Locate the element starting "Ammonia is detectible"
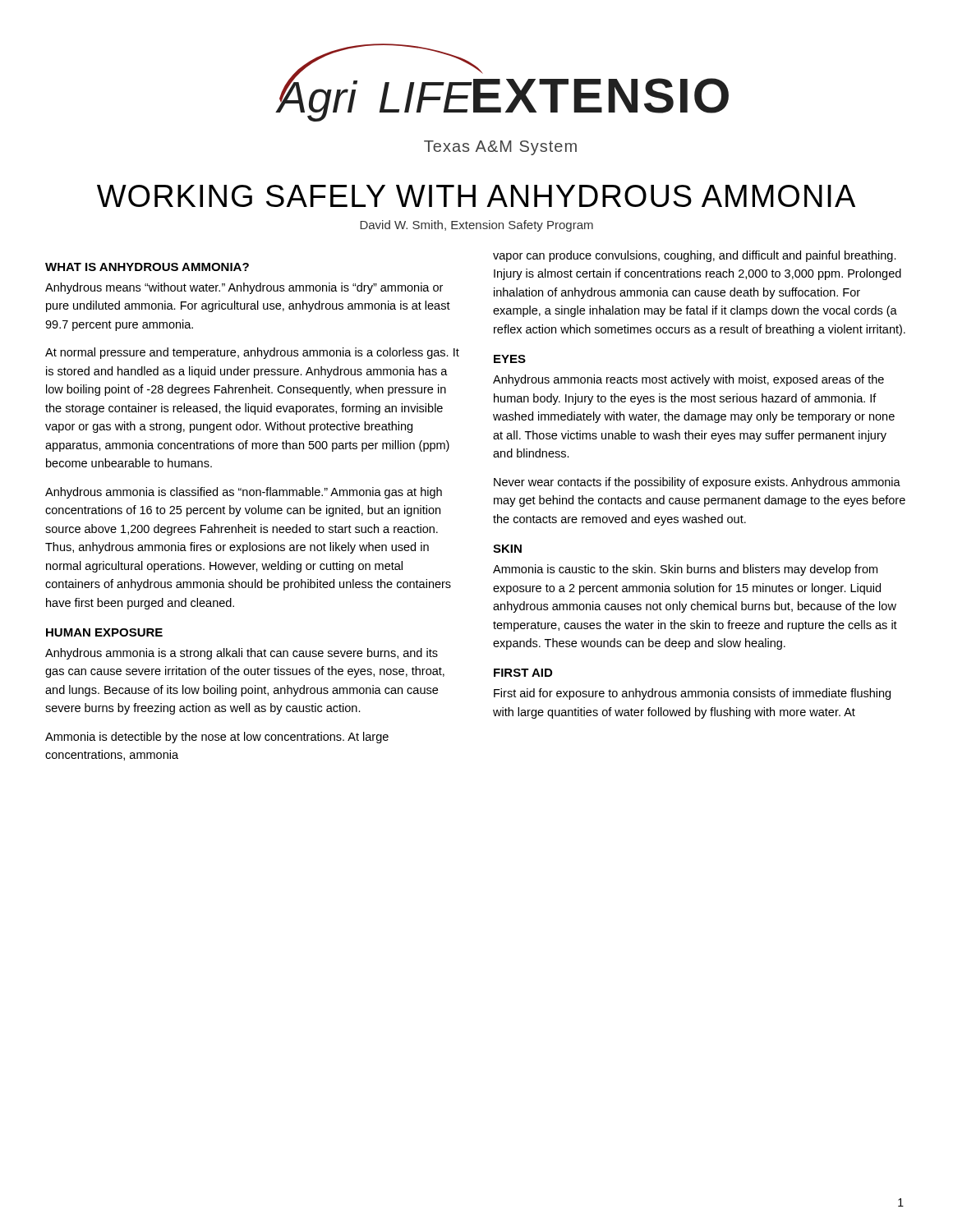The image size is (953, 1232). 217,746
